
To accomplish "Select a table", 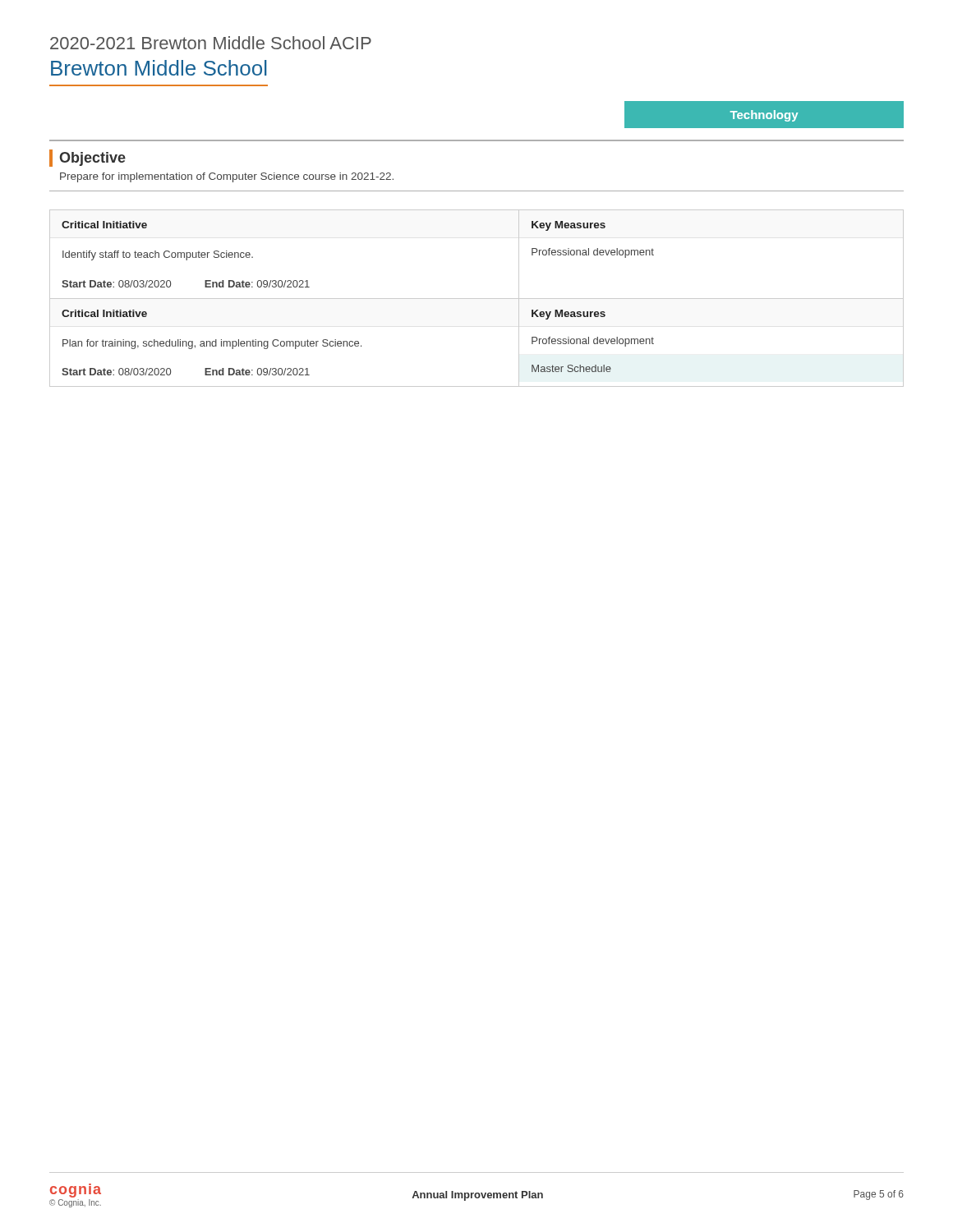I will pyautogui.click(x=476, y=298).
